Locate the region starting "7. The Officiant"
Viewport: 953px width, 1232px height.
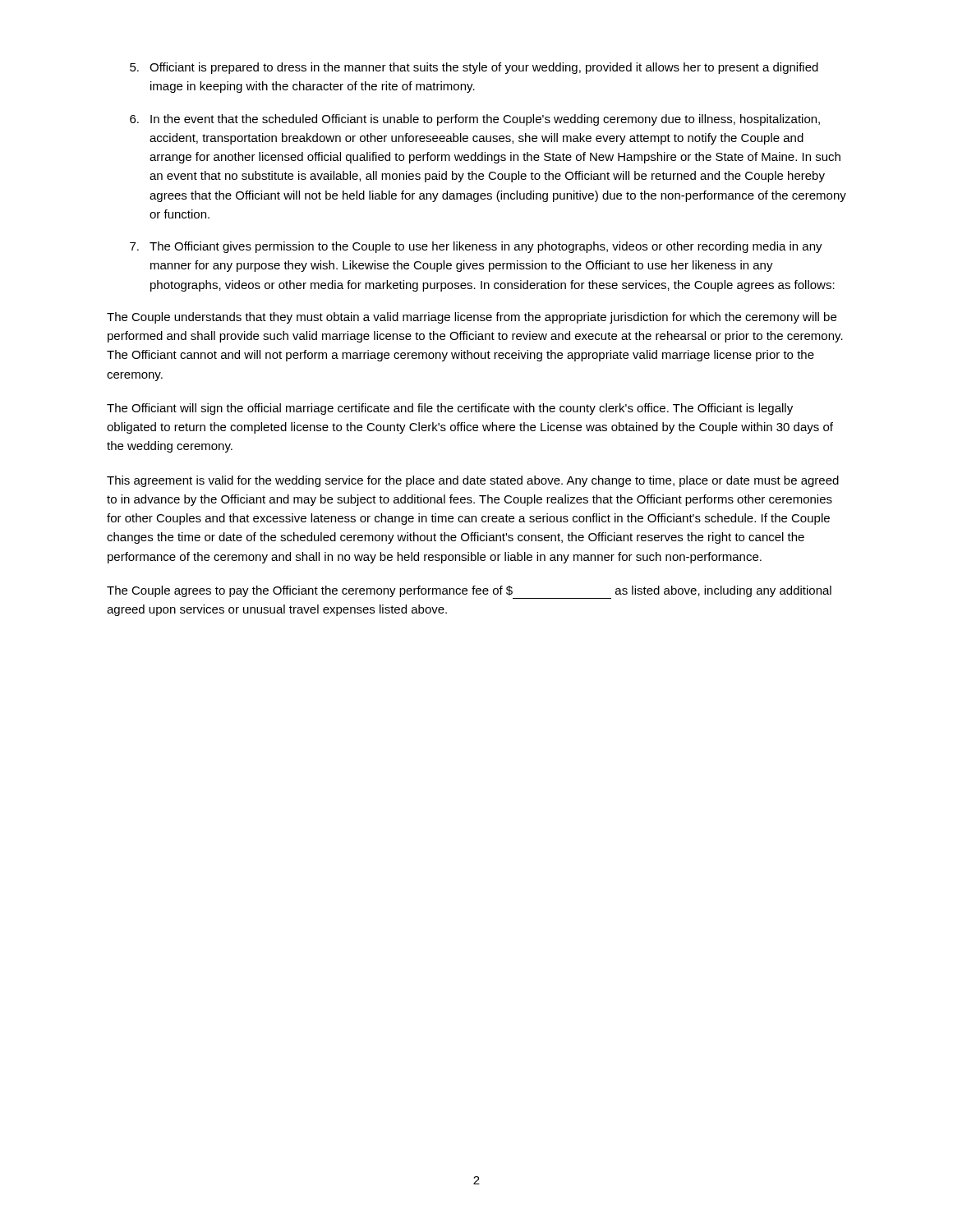pos(476,265)
